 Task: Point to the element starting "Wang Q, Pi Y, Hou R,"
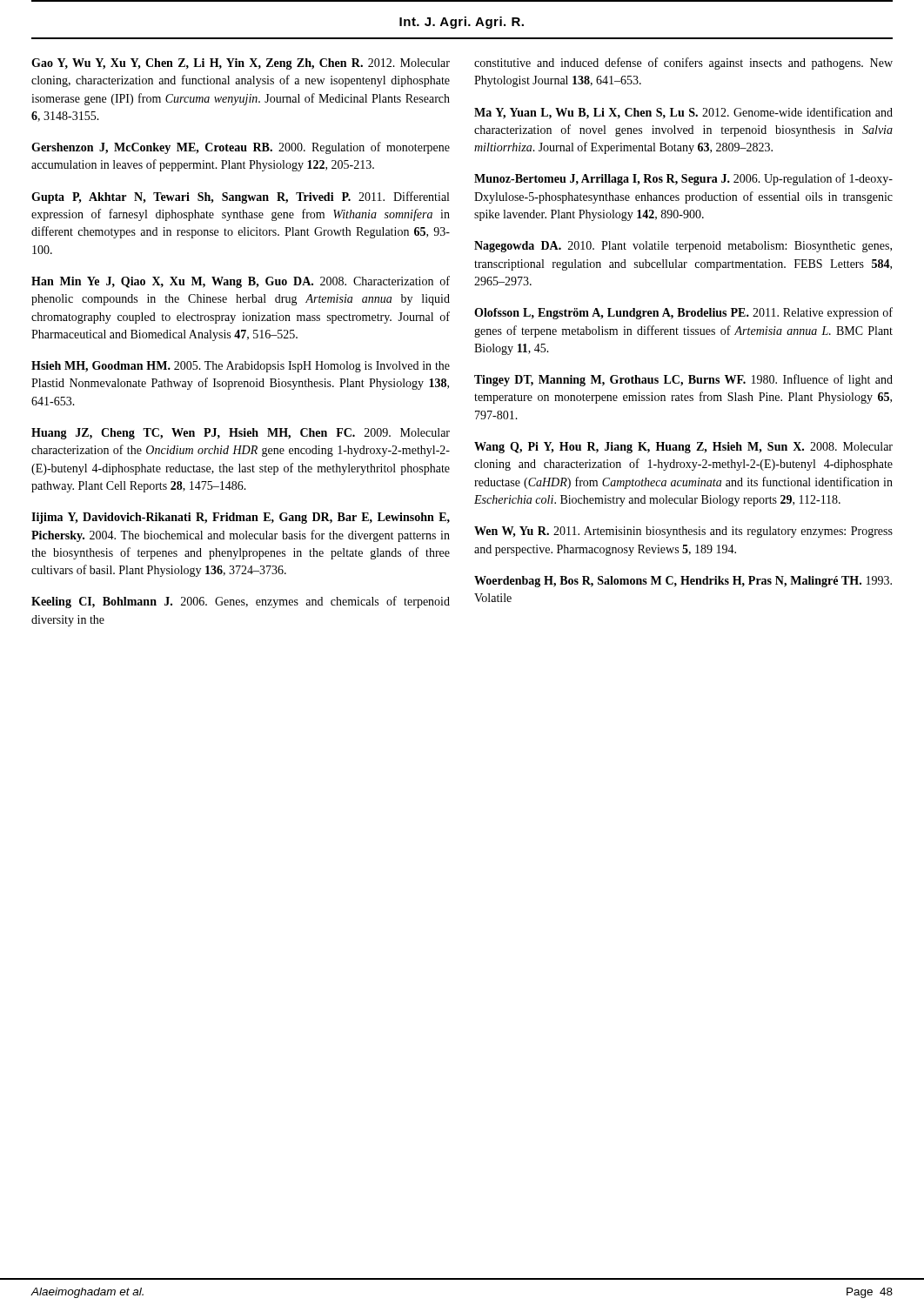(x=683, y=474)
